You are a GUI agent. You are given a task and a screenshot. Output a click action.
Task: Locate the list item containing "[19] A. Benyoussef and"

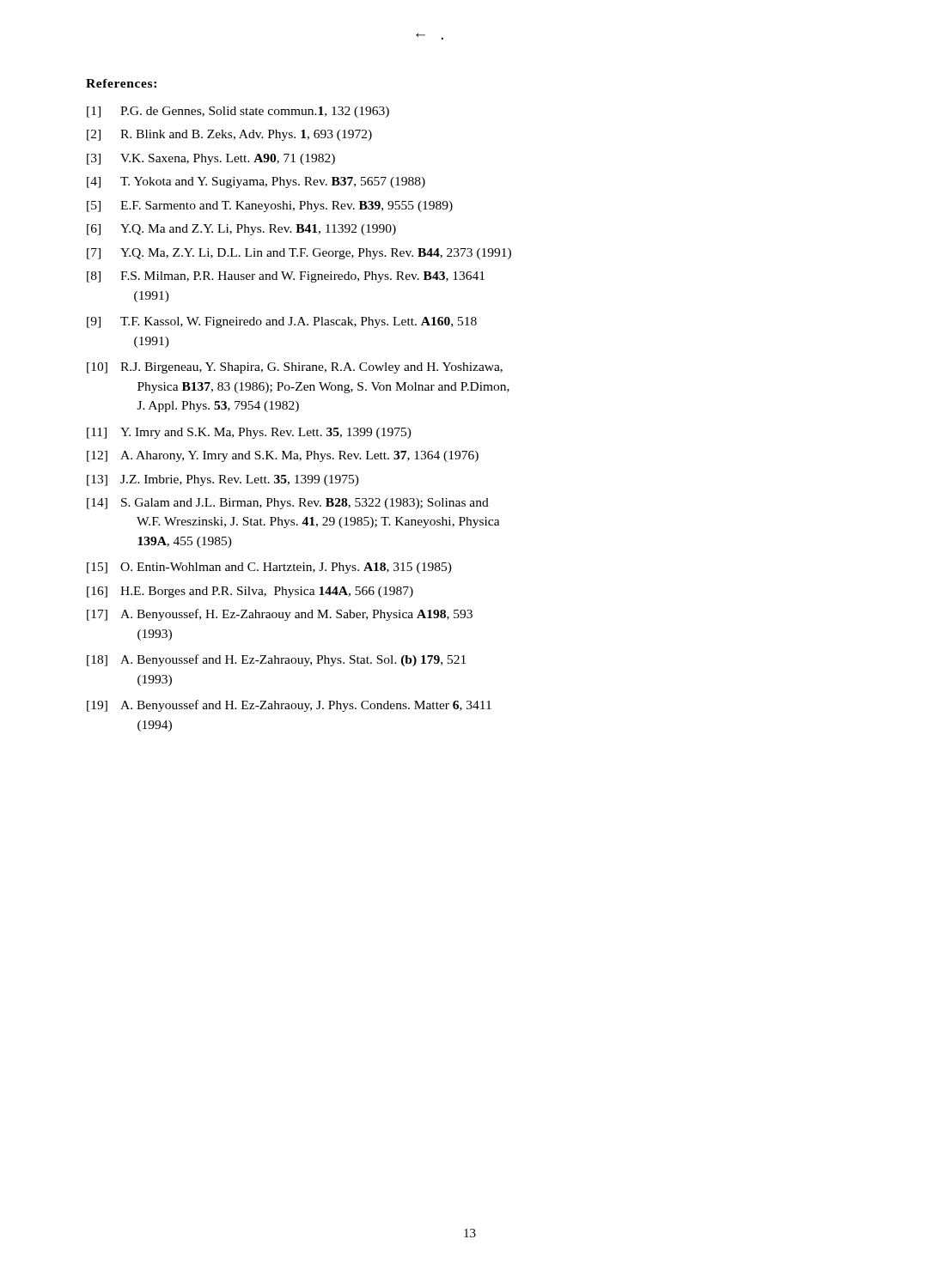464,715
